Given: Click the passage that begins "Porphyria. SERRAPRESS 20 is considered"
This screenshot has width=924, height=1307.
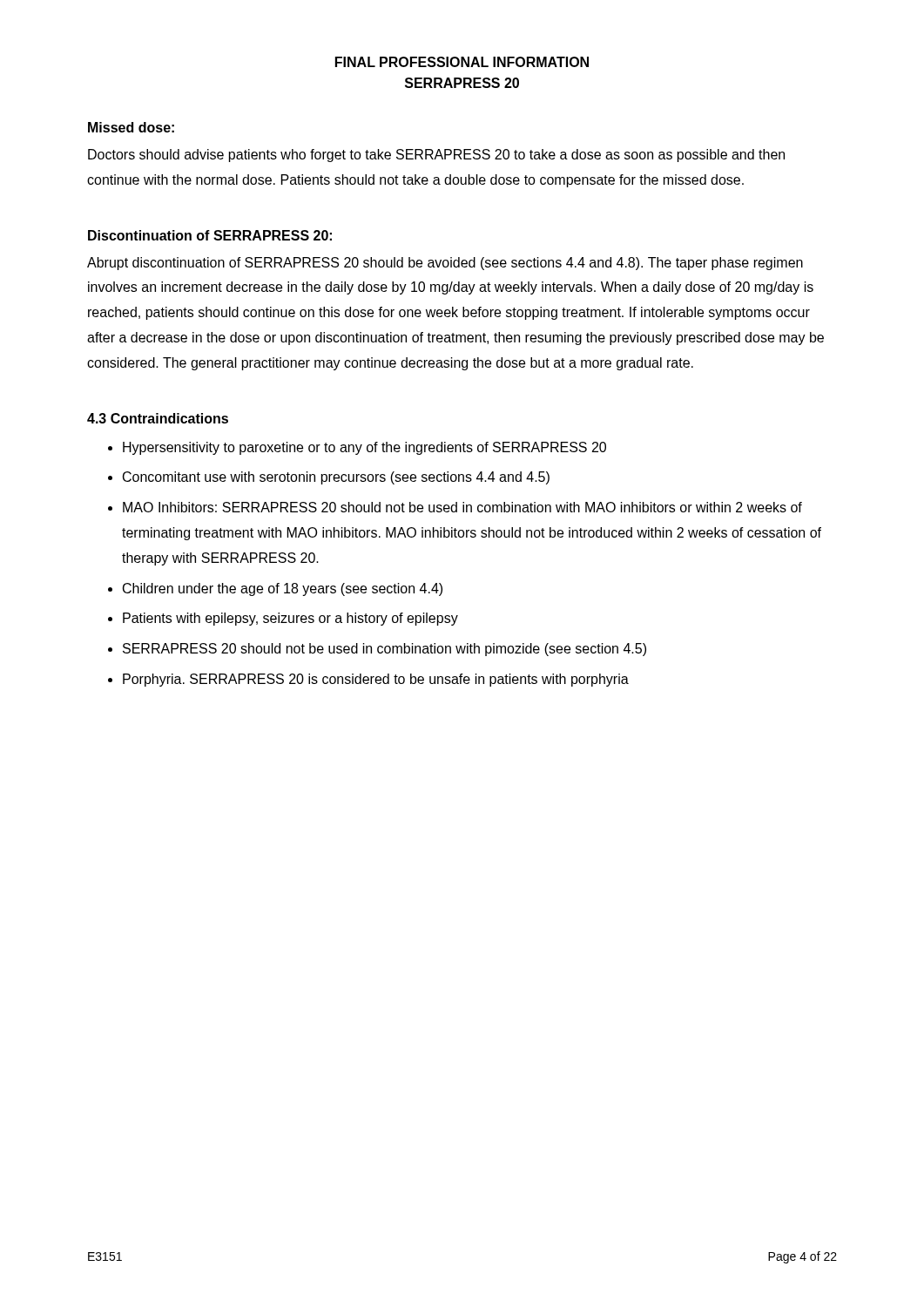Looking at the screenshot, I should pyautogui.click(x=375, y=679).
